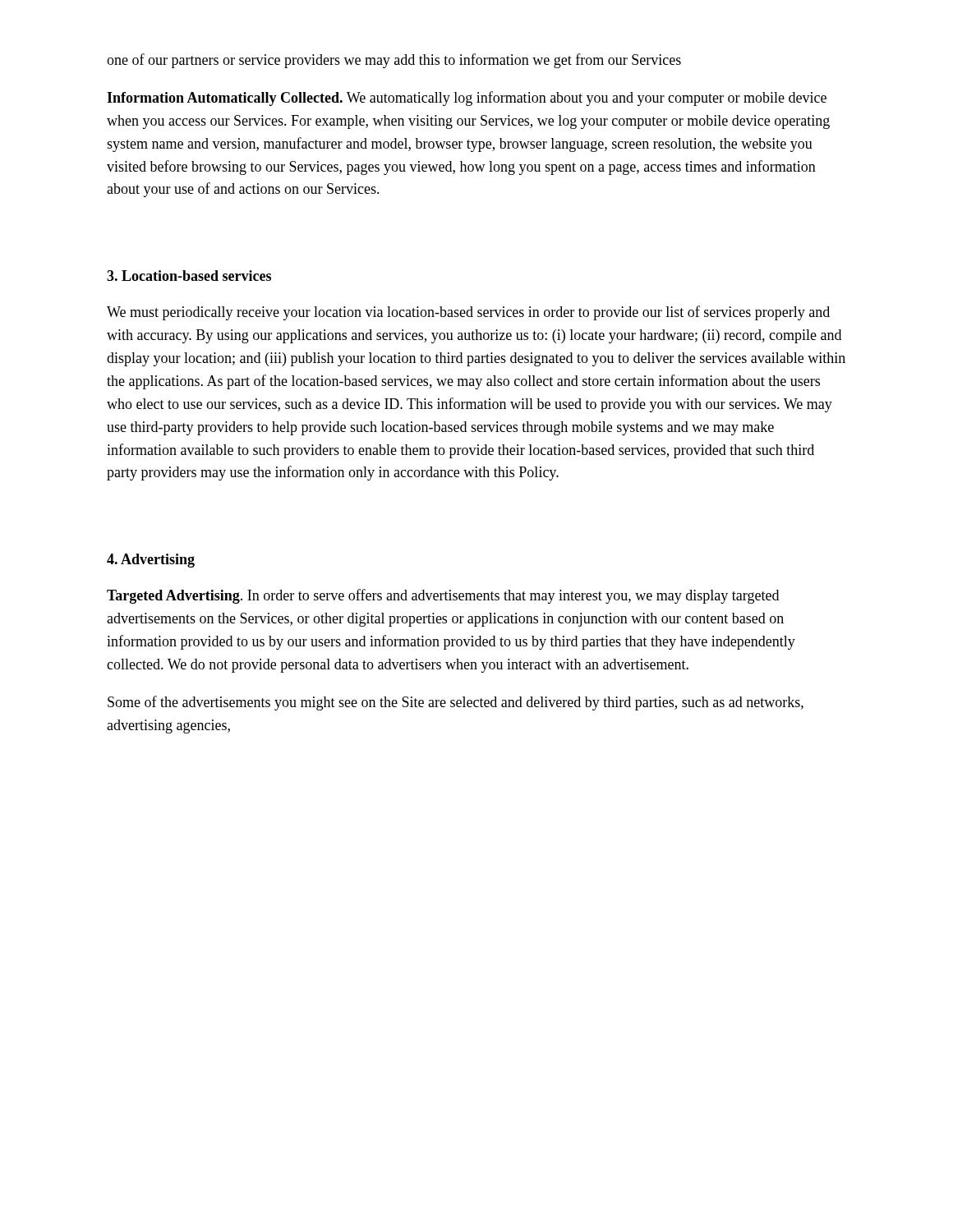
Task: Point to the block beginning "We must periodically receive your location via"
Action: point(476,392)
